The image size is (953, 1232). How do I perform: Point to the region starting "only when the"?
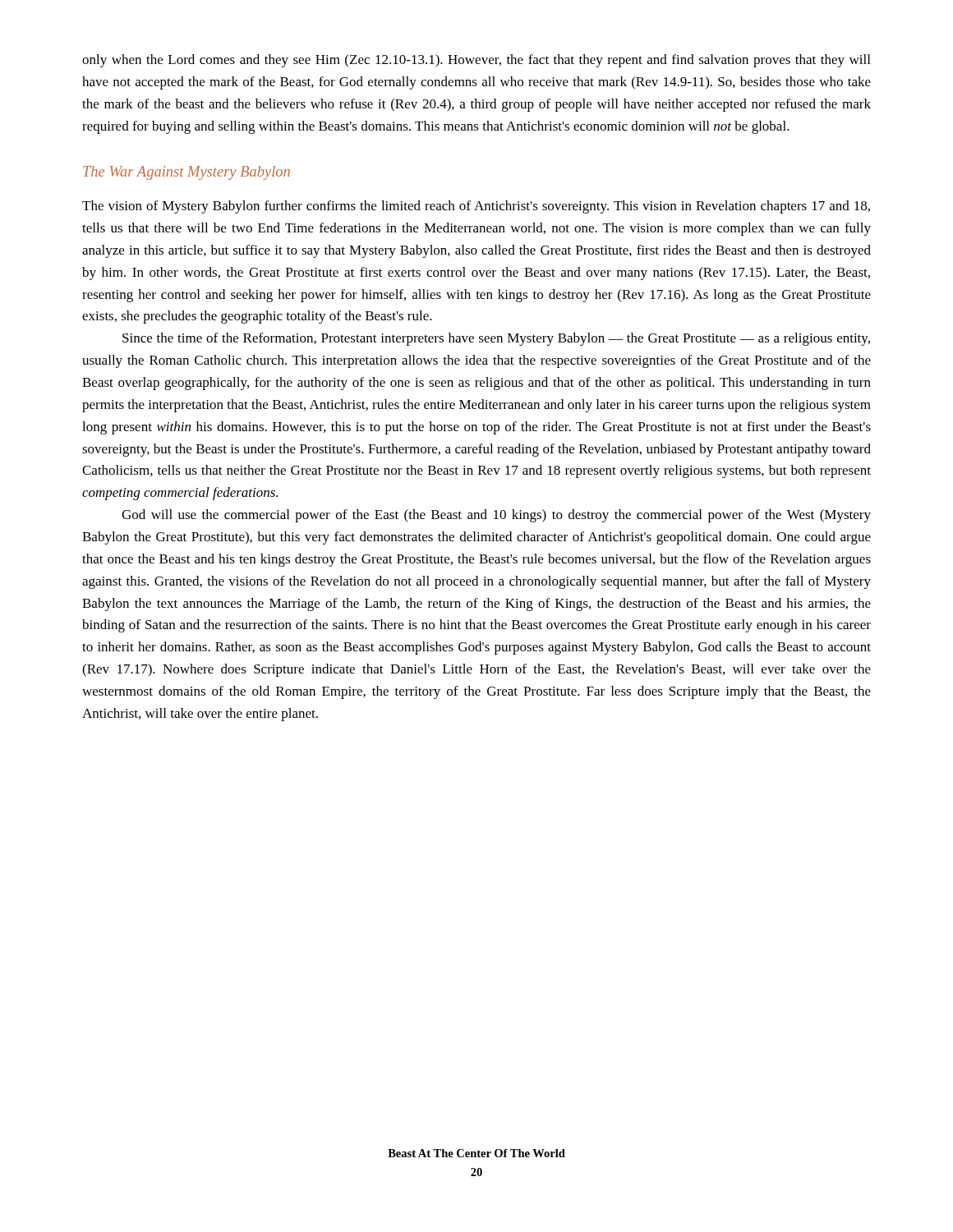pos(476,93)
